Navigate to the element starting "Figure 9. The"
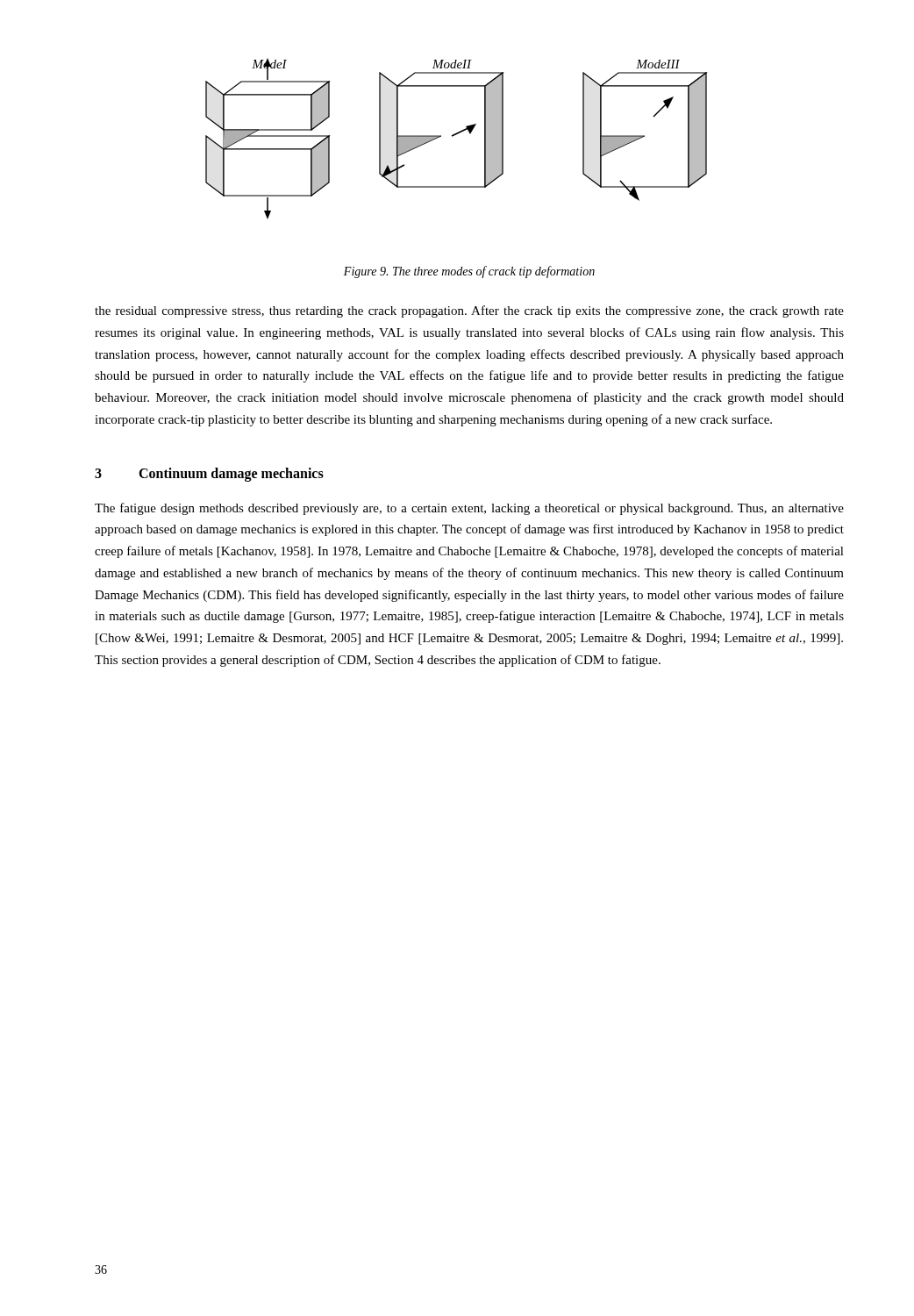This screenshot has height=1316, width=914. tap(469, 271)
